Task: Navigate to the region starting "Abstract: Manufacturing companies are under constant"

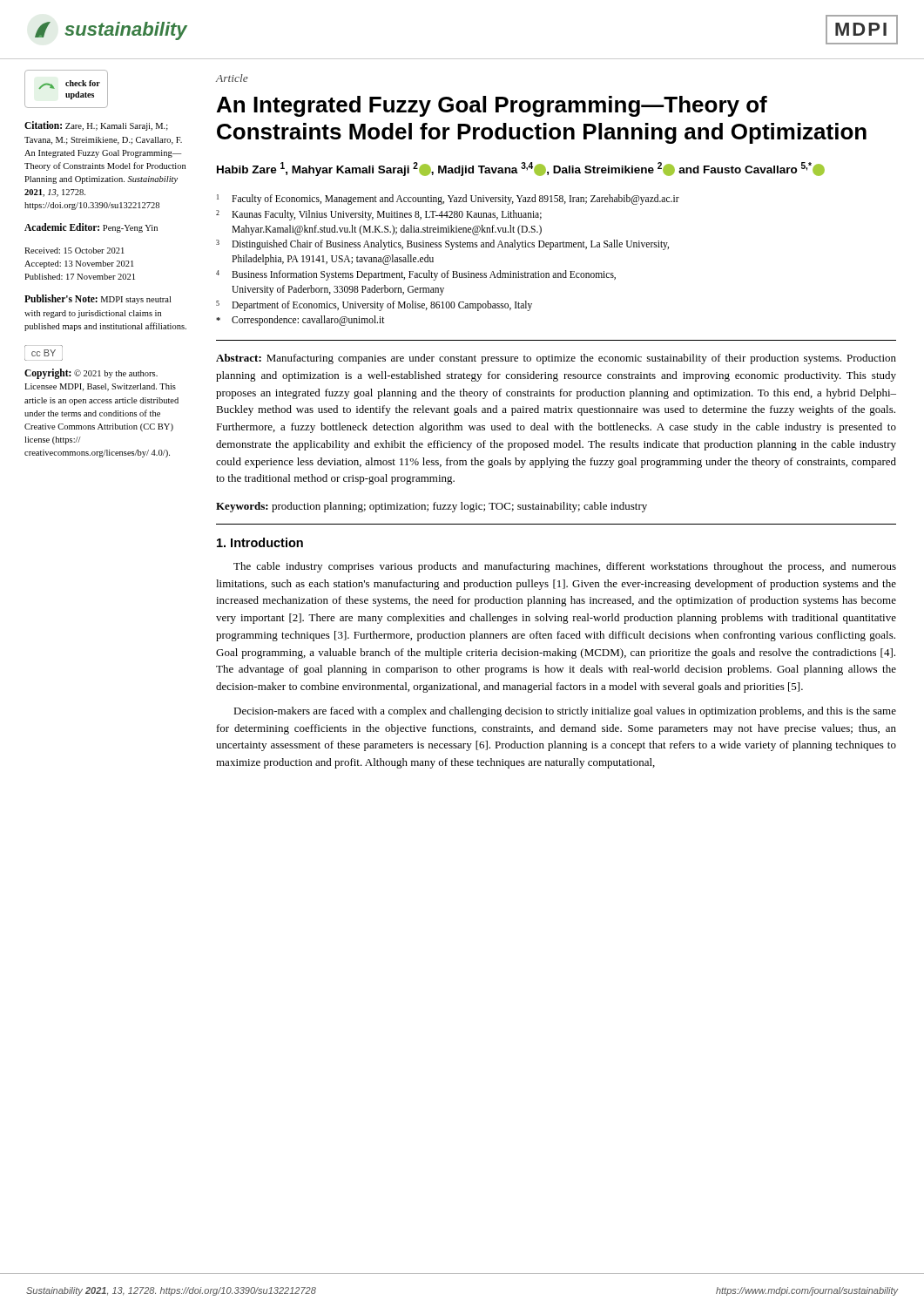Action: (556, 418)
